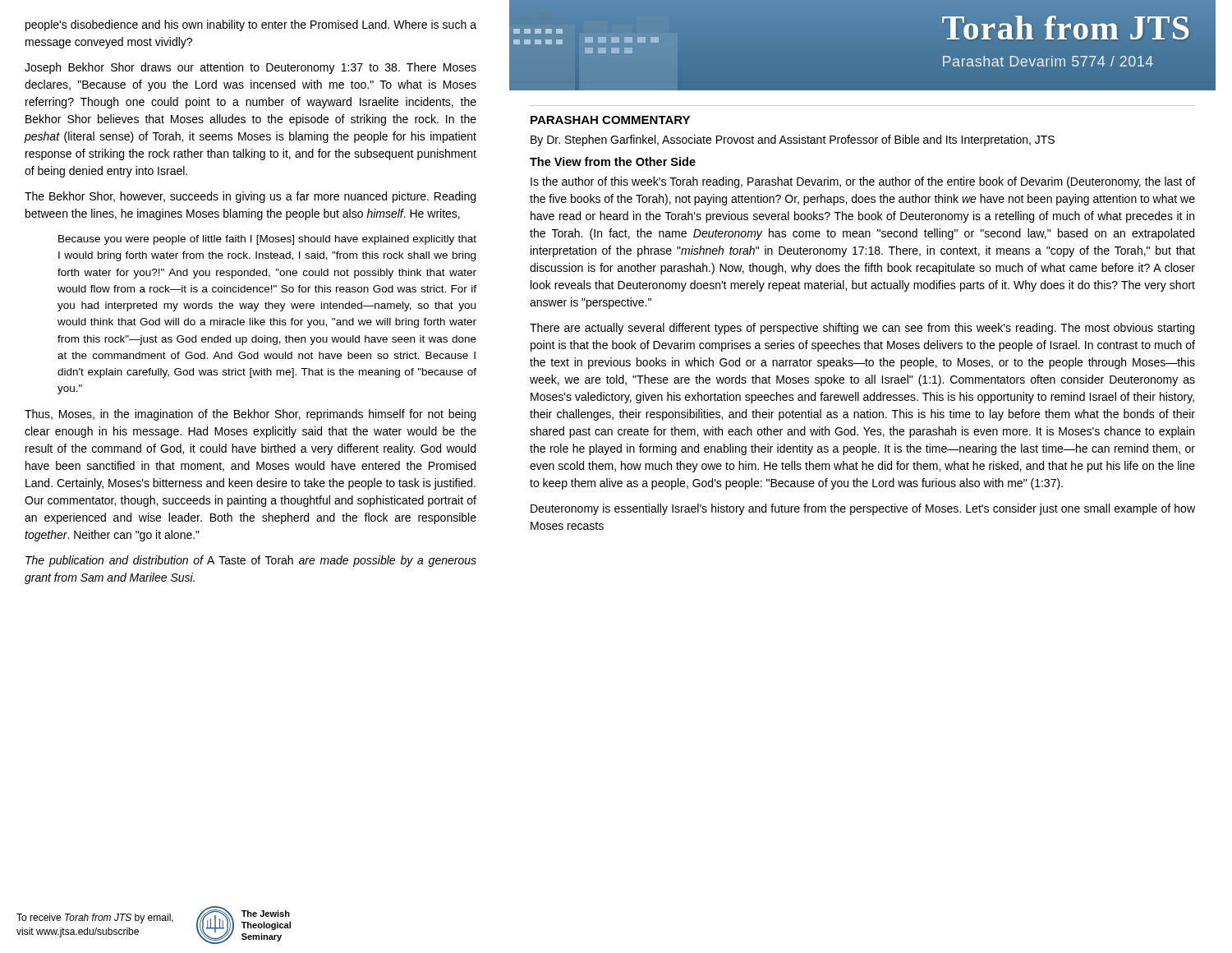The image size is (1232, 953).
Task: Click the passage that begins "Is the author of this week's"
Action: (x=862, y=242)
